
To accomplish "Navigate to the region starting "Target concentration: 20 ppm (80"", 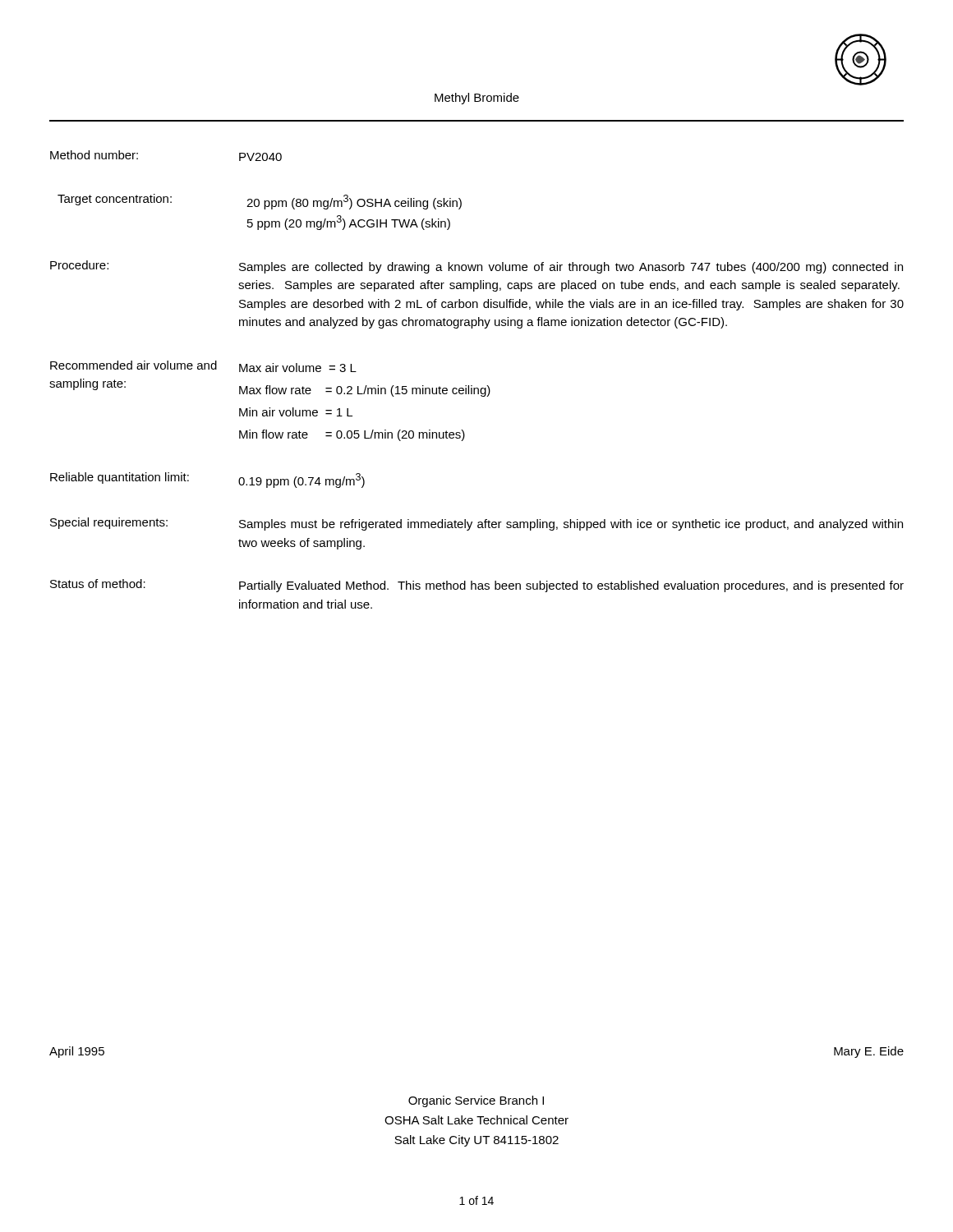I will click(260, 202).
